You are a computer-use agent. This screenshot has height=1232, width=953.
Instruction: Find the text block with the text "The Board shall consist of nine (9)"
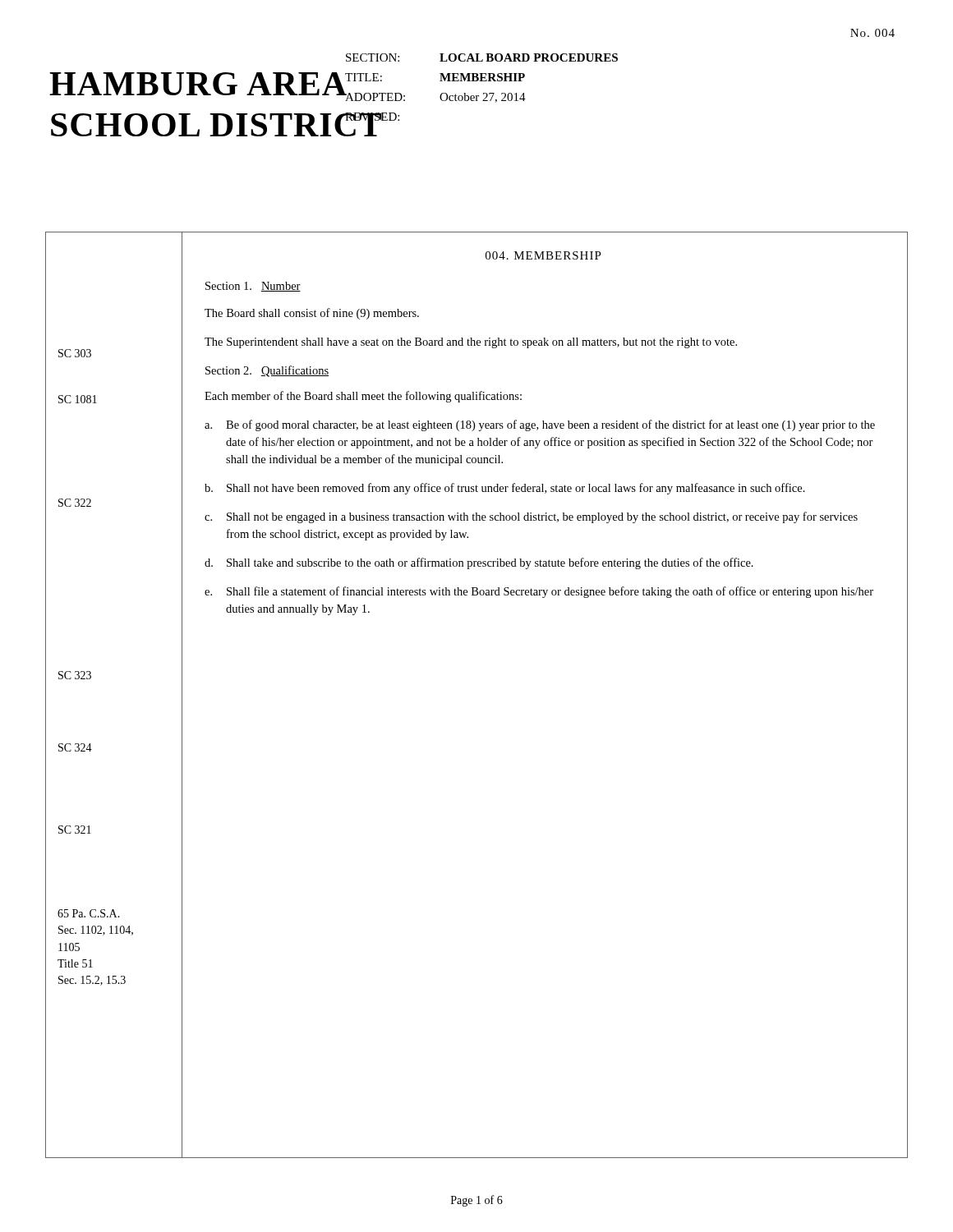point(312,313)
